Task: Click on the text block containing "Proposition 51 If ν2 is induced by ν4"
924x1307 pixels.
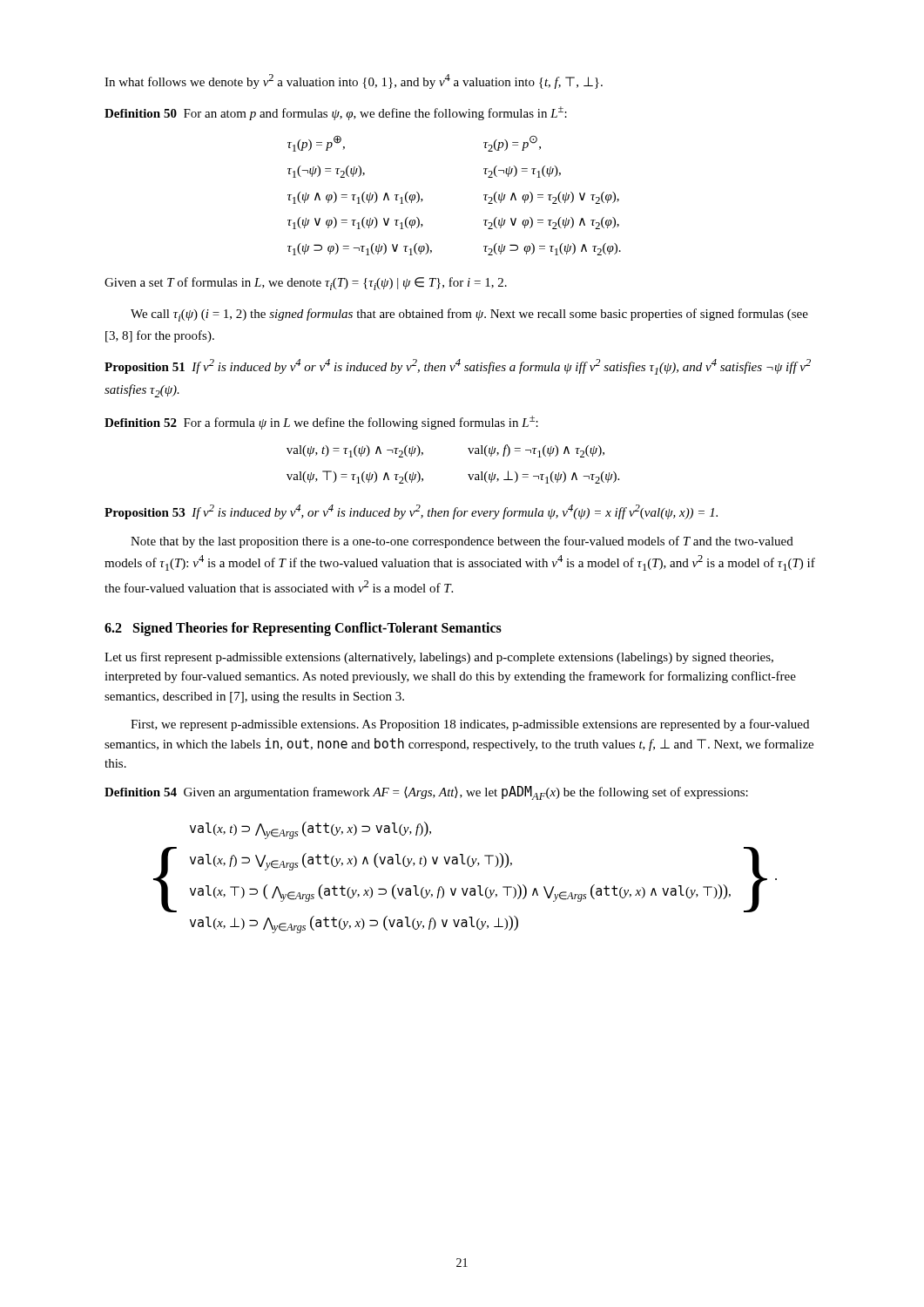Action: click(x=458, y=378)
